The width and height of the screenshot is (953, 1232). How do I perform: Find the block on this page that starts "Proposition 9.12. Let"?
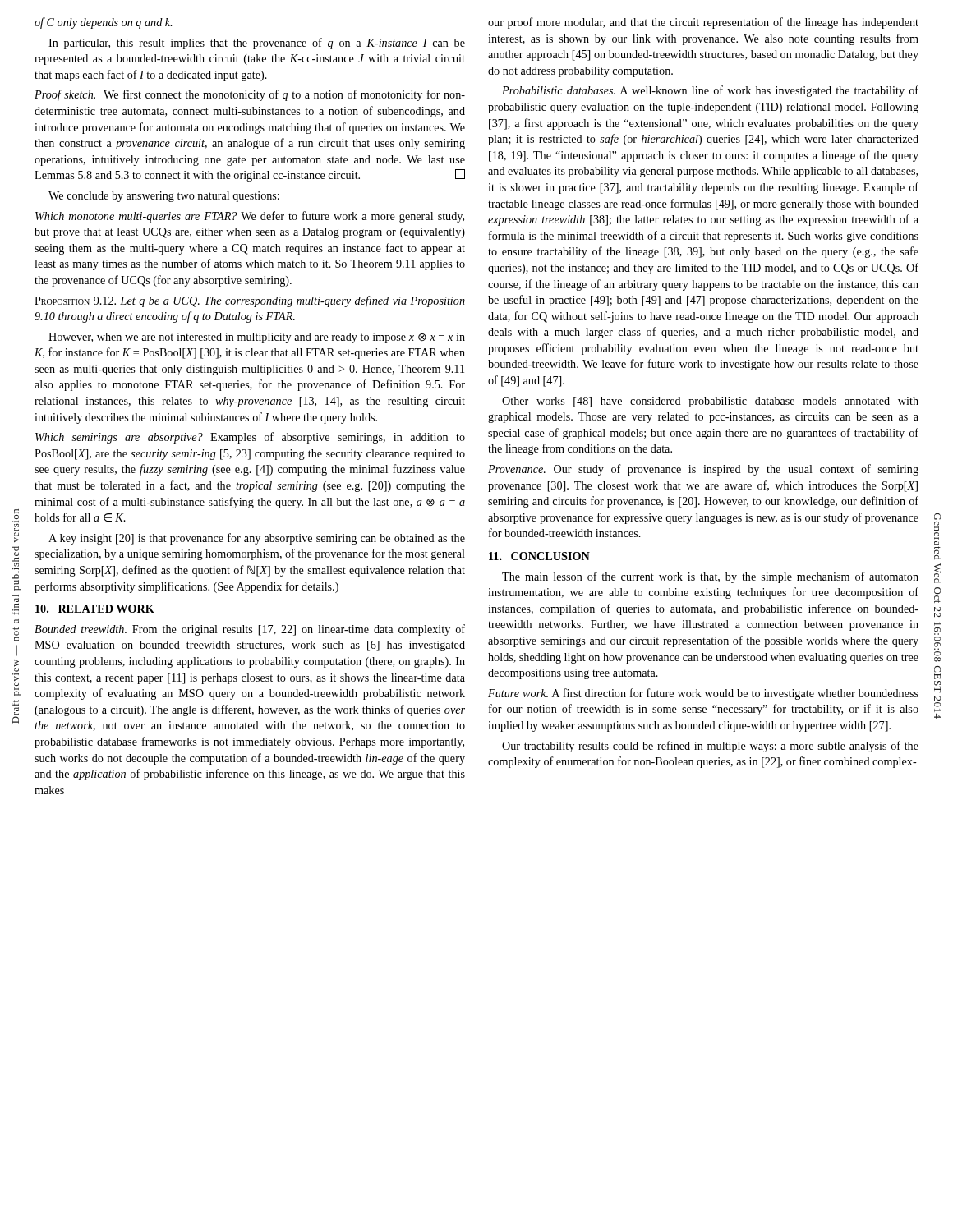(250, 309)
